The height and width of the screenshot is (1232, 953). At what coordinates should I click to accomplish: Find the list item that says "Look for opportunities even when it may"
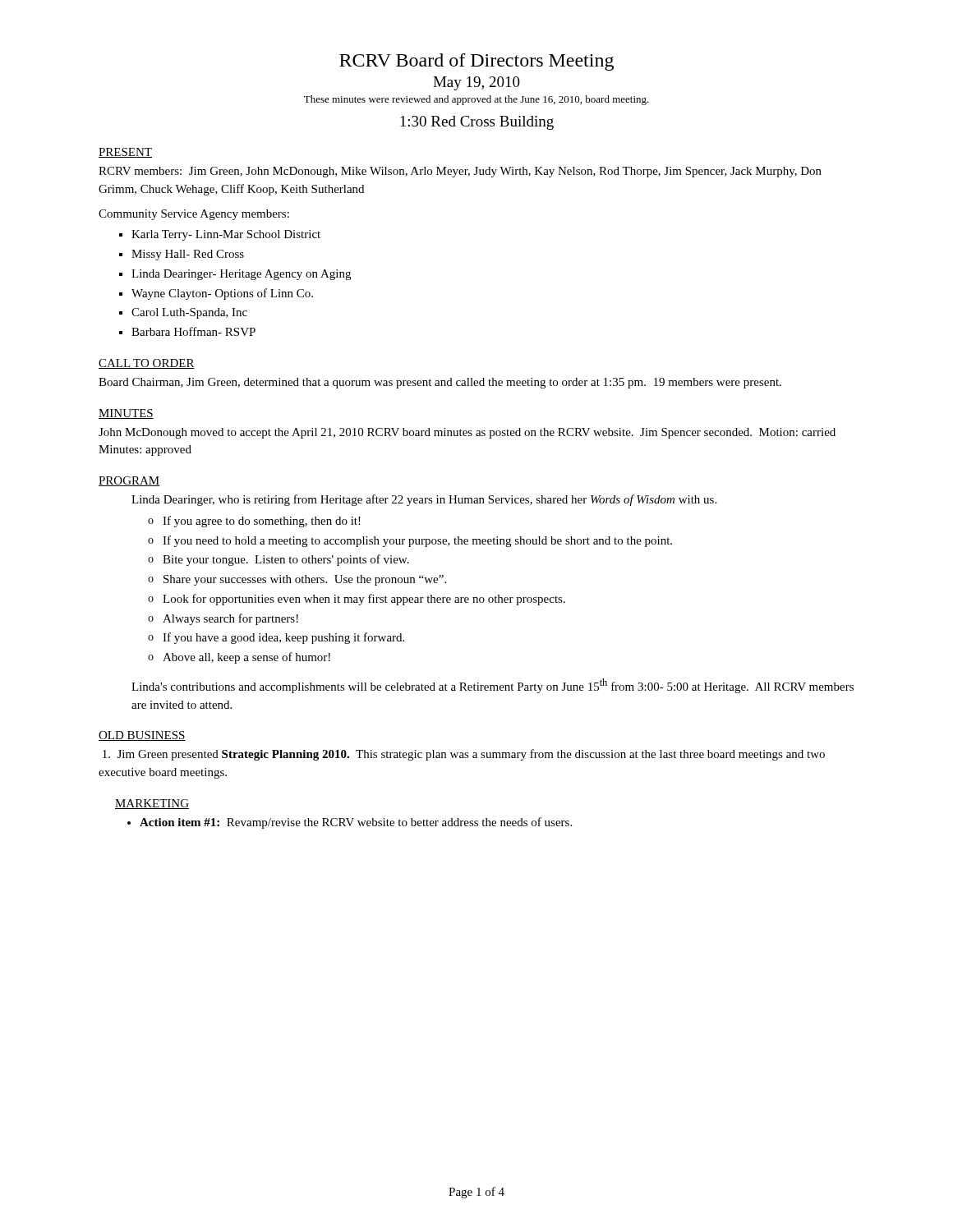pyautogui.click(x=364, y=599)
